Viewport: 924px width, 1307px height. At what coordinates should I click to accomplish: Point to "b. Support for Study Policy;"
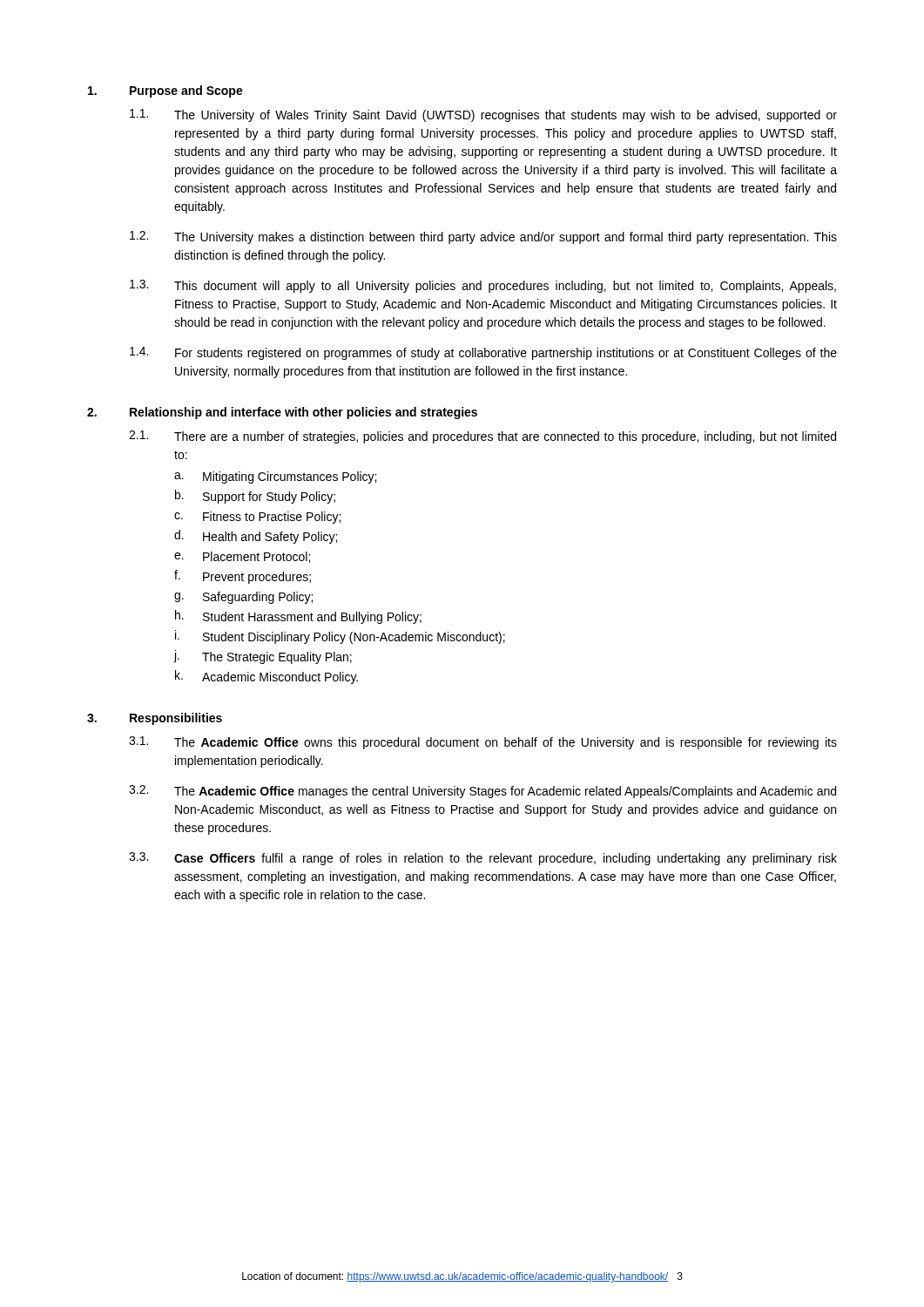(x=255, y=497)
